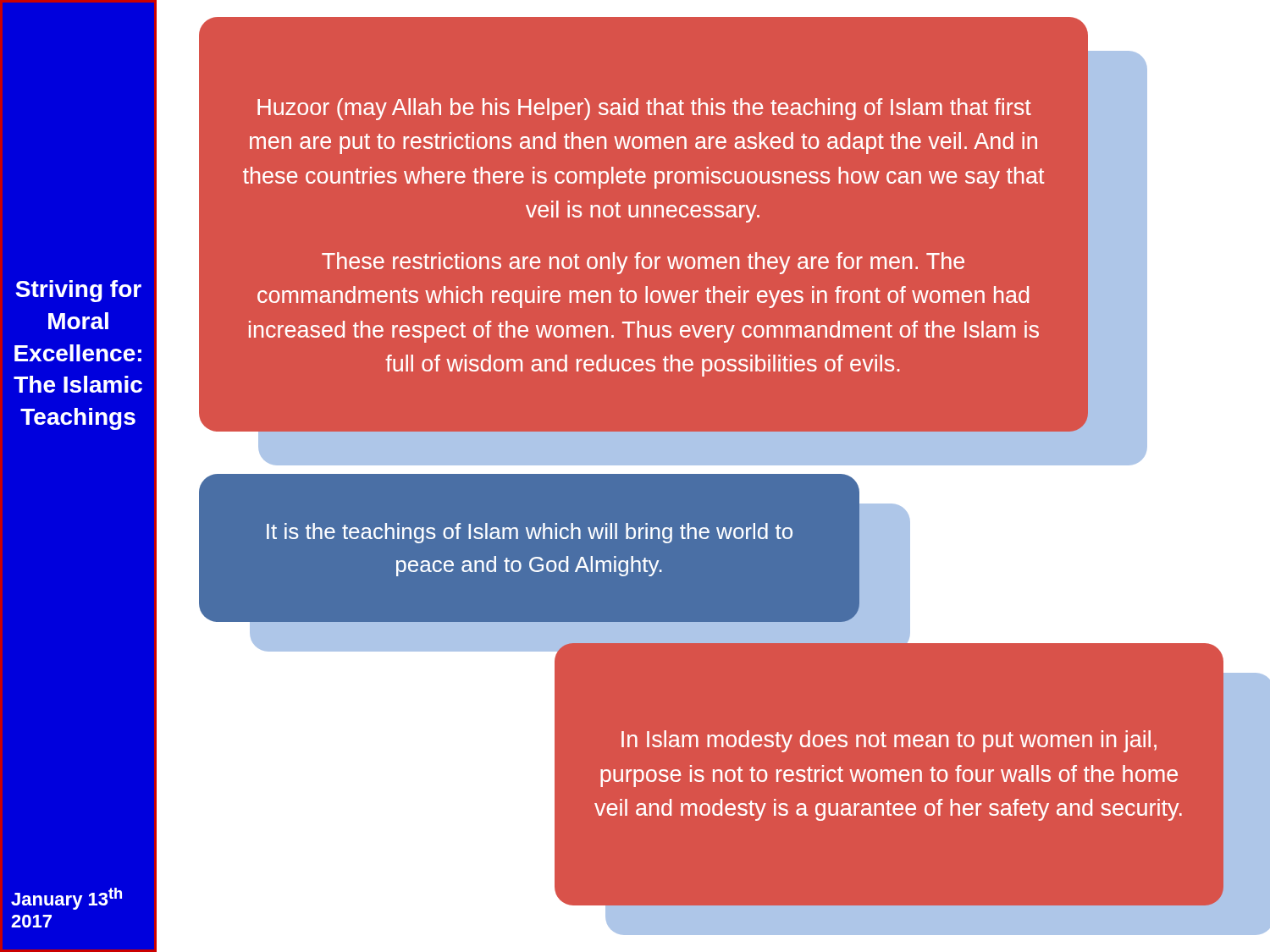Locate the text block starting "Striving for Moral Excellence:"
The image size is (1270, 952).
pyautogui.click(x=78, y=353)
